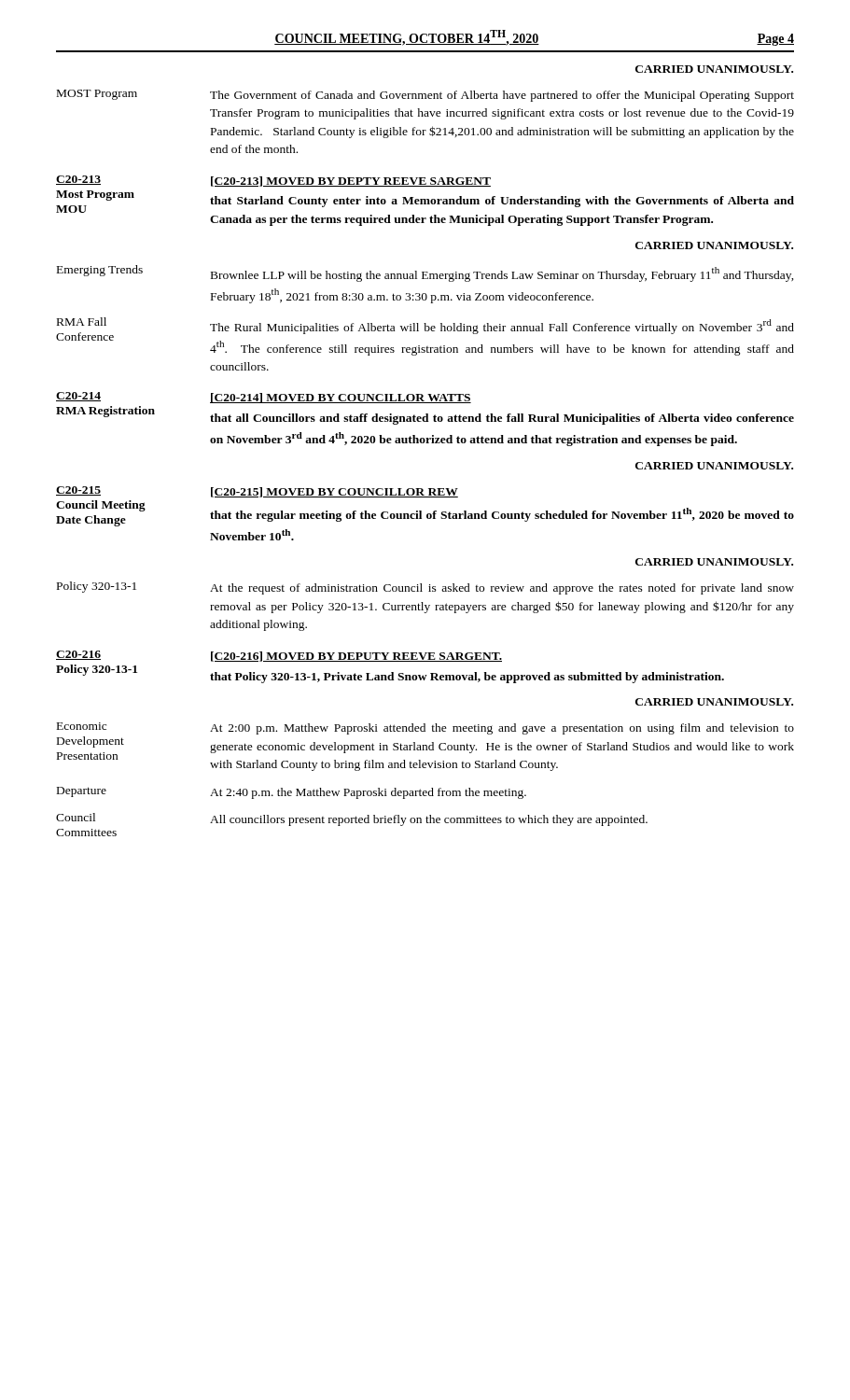This screenshot has width=850, height=1400.
Task: Navigate to the region starting "[C20-214] MOVED BY COUNCILLOR WATTS"
Action: (340, 397)
